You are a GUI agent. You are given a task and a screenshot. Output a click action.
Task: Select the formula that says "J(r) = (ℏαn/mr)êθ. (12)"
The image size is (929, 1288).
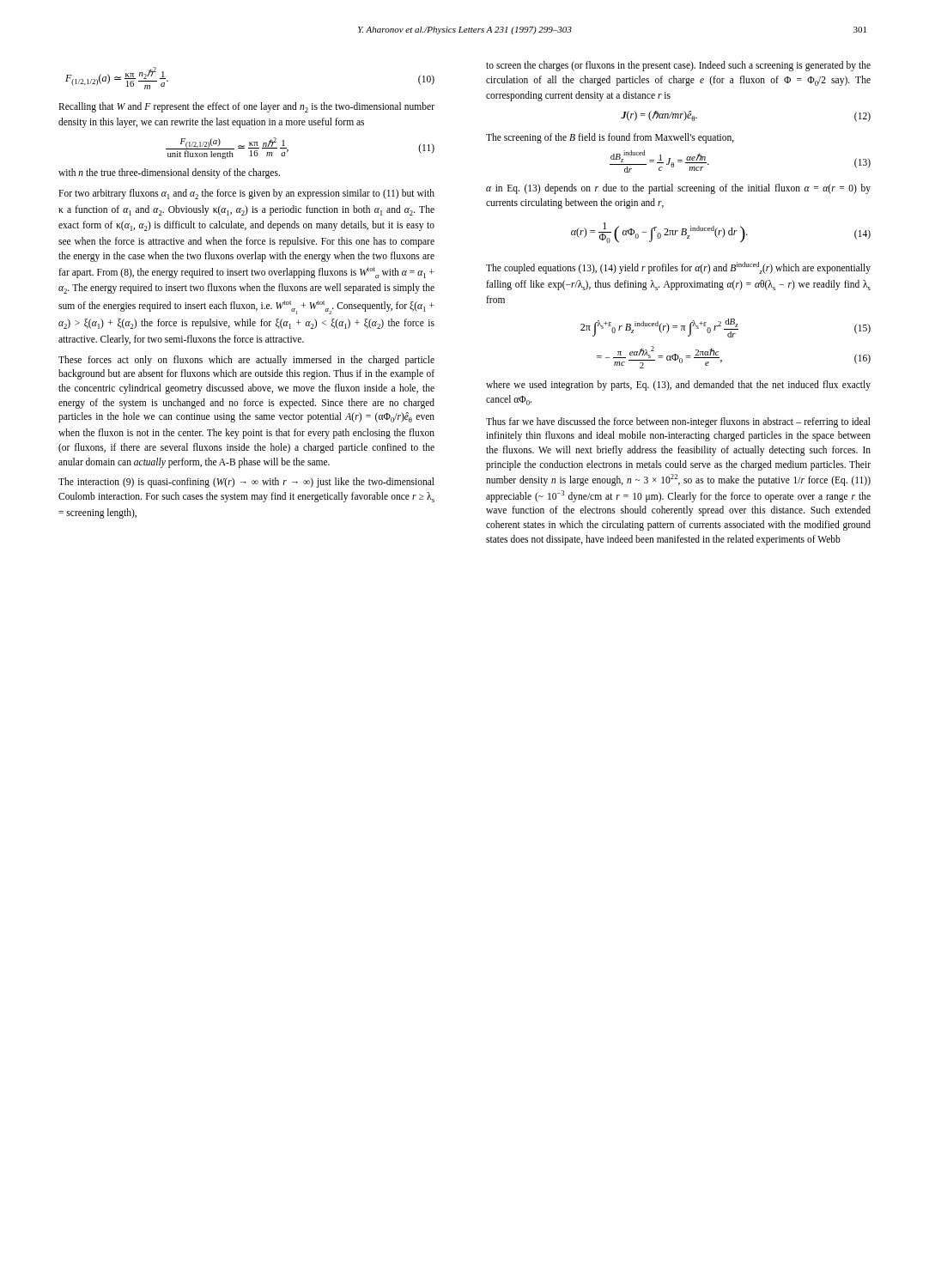[x=678, y=116]
